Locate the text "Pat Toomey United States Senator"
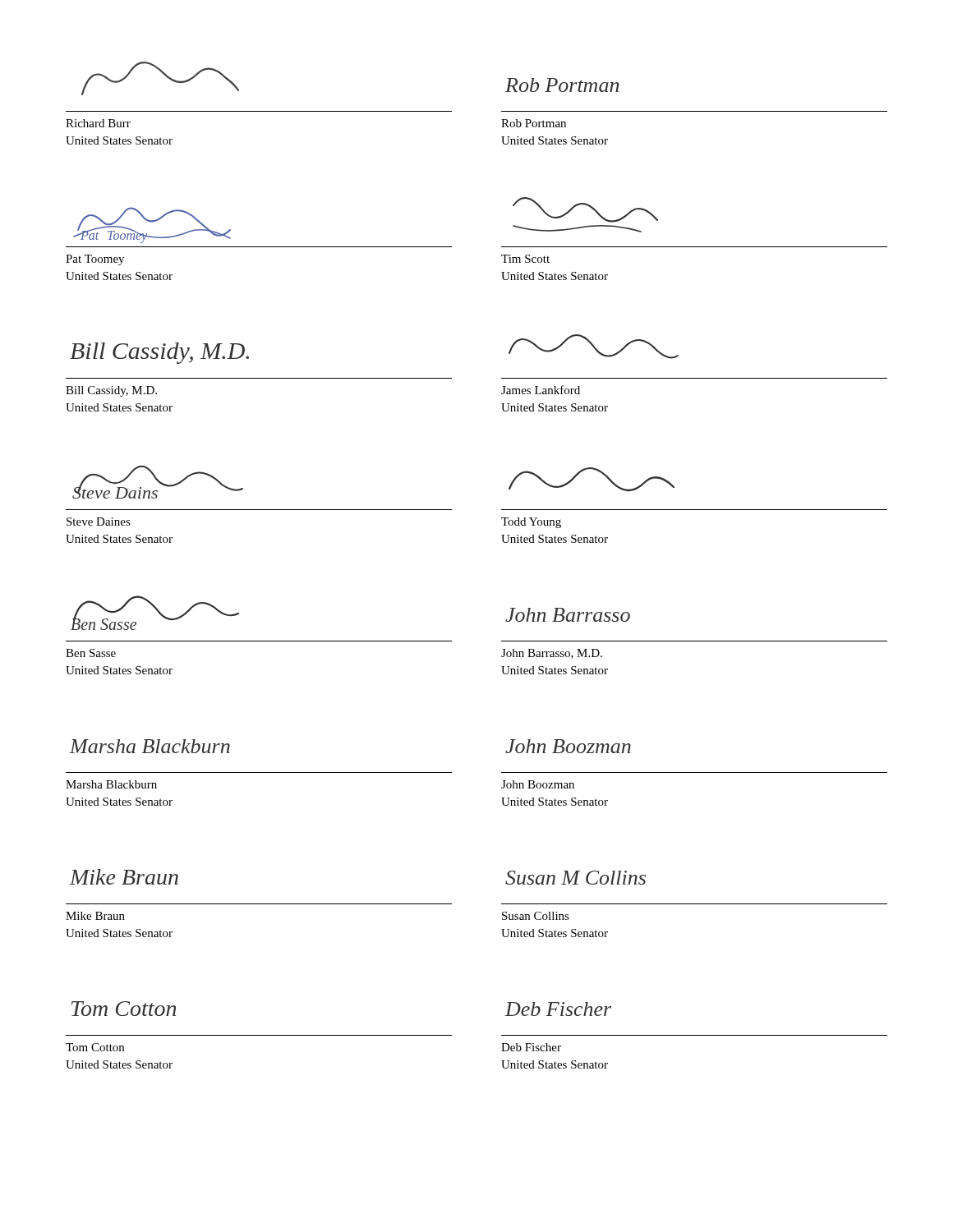Image resolution: width=953 pixels, height=1232 pixels. coord(95,260)
